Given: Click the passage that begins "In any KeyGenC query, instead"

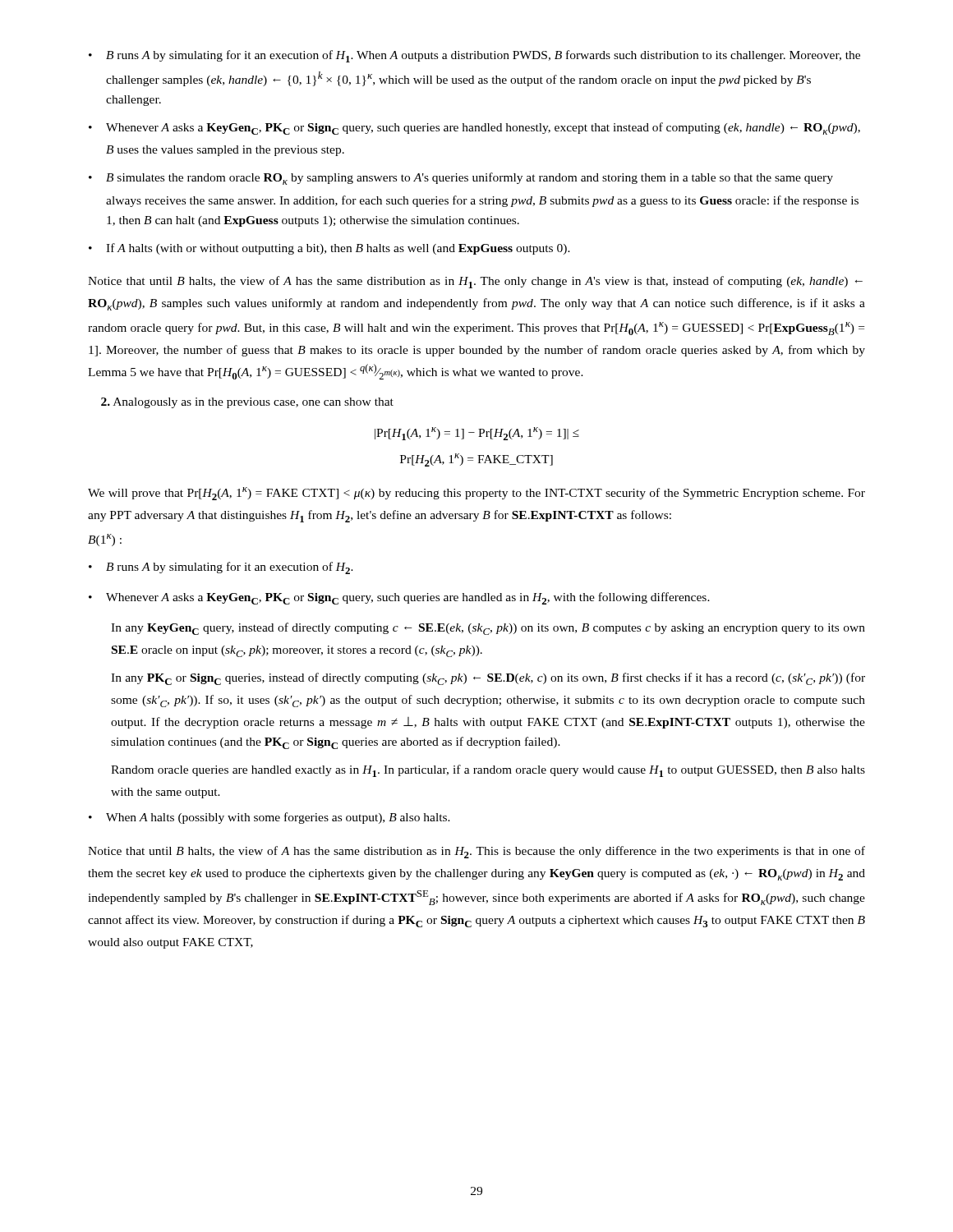Looking at the screenshot, I should pos(488,640).
